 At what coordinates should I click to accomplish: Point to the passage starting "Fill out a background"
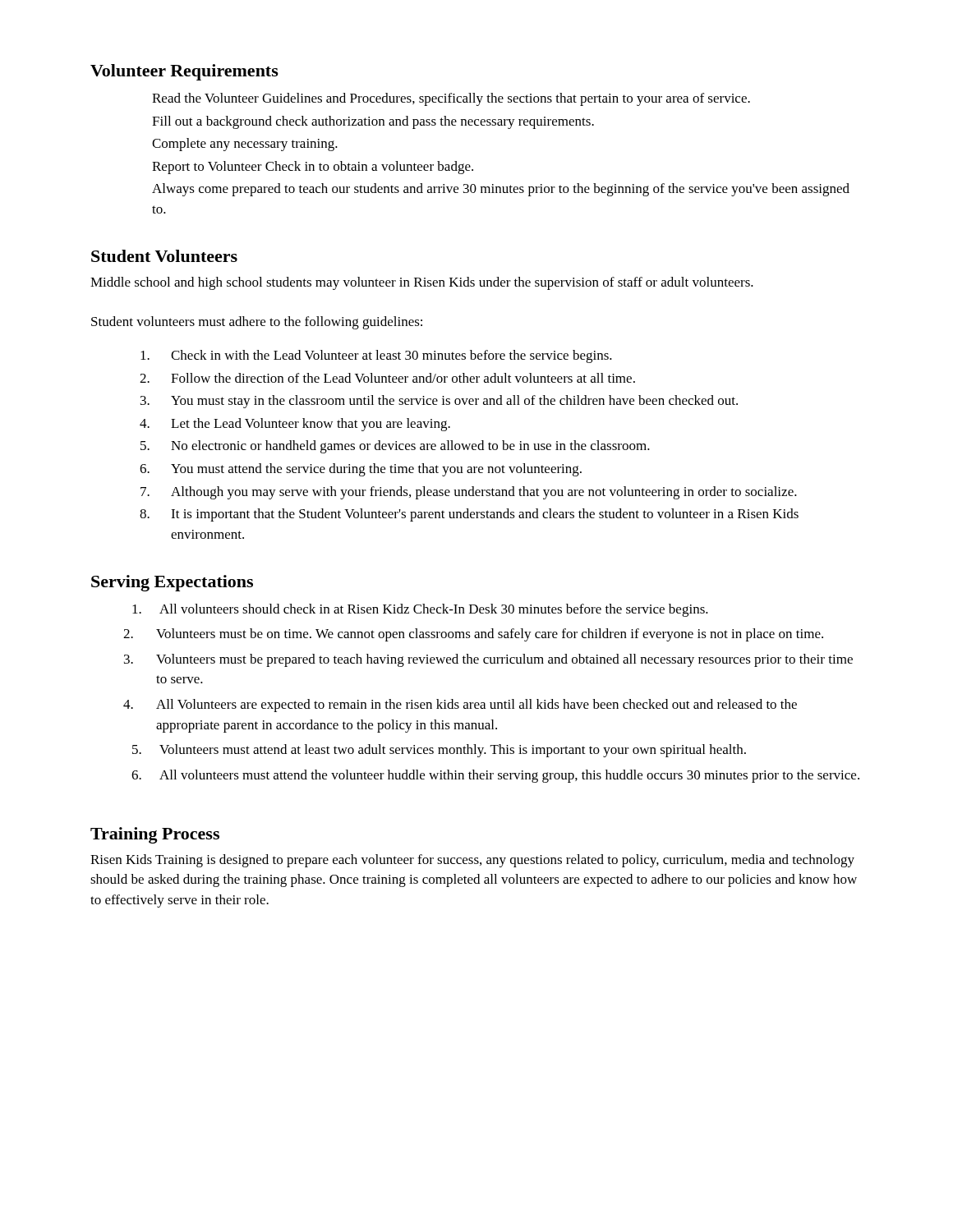tap(373, 121)
